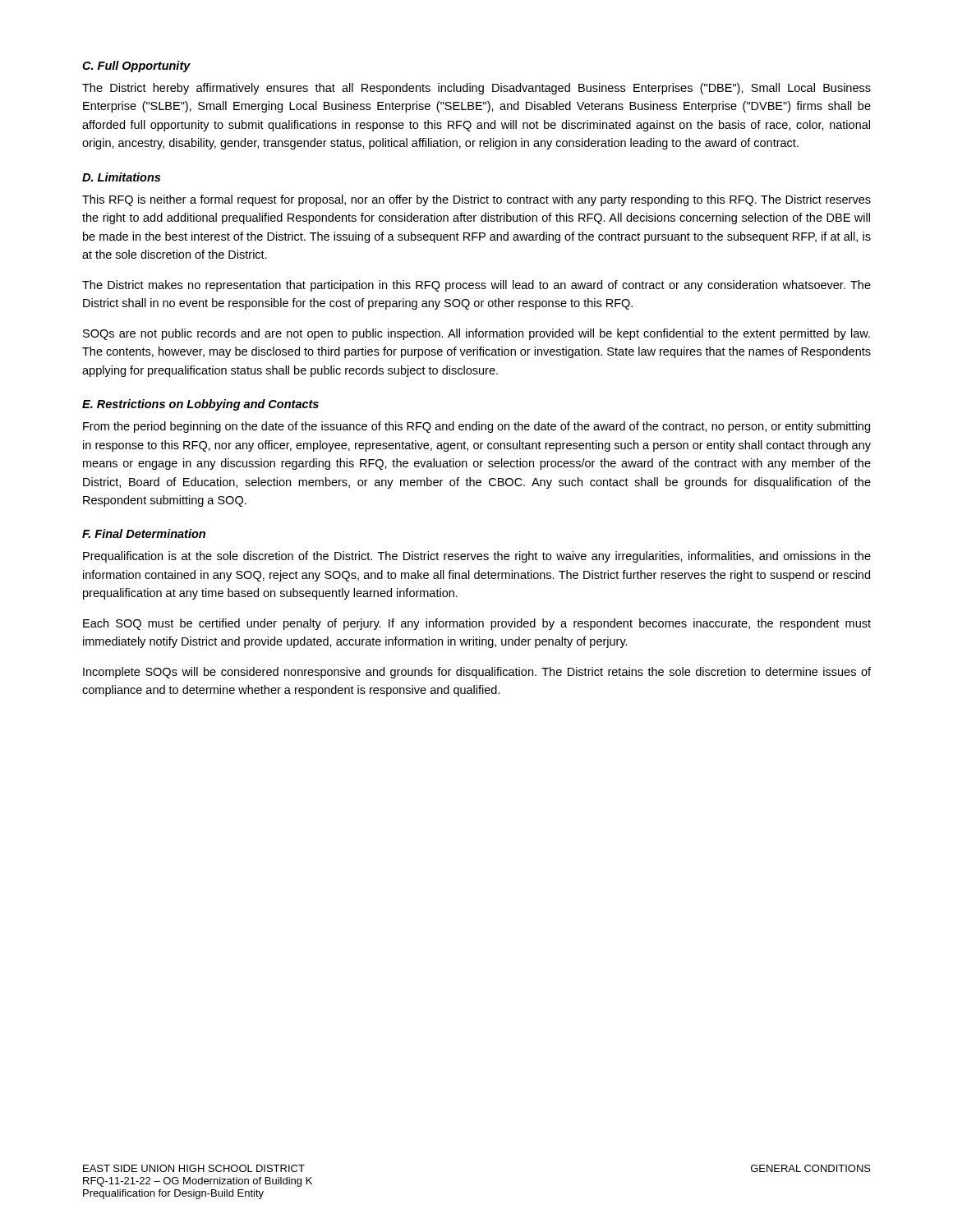Viewport: 953px width, 1232px height.
Task: Find the text block containing "The District makes no representation"
Action: point(476,294)
